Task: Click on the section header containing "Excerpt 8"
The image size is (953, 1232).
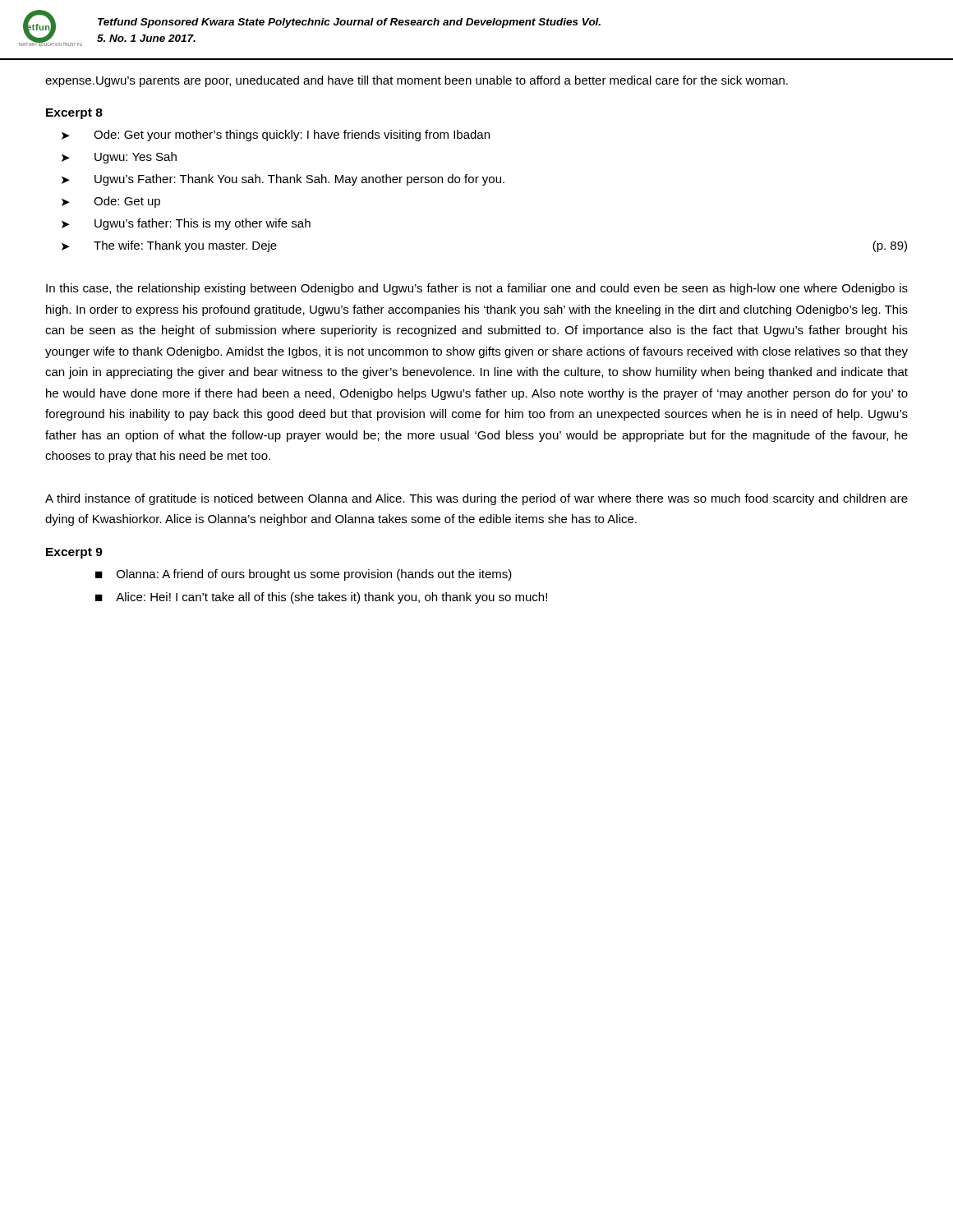Action: coord(74,112)
